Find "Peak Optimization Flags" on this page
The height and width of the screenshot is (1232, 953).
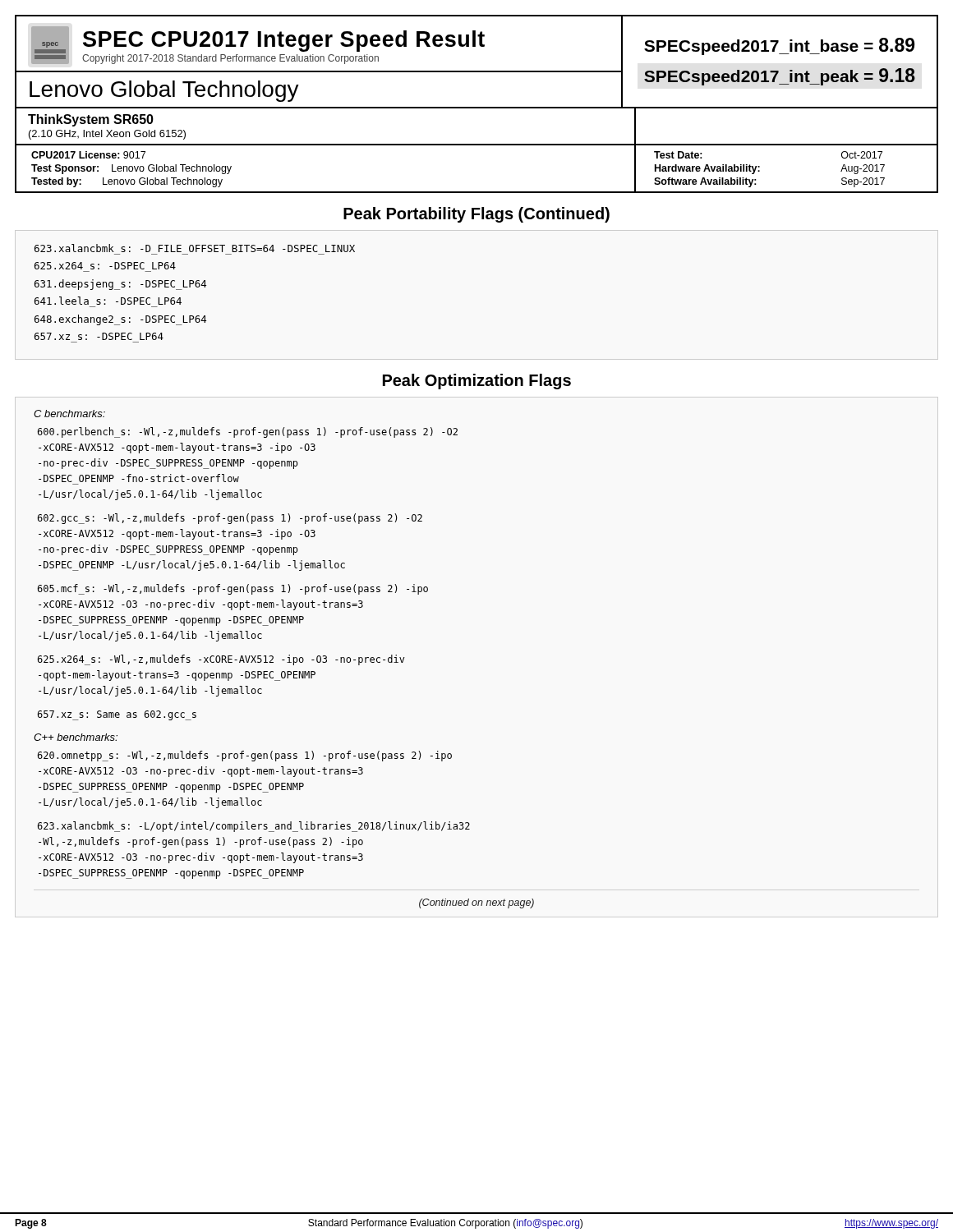click(476, 381)
